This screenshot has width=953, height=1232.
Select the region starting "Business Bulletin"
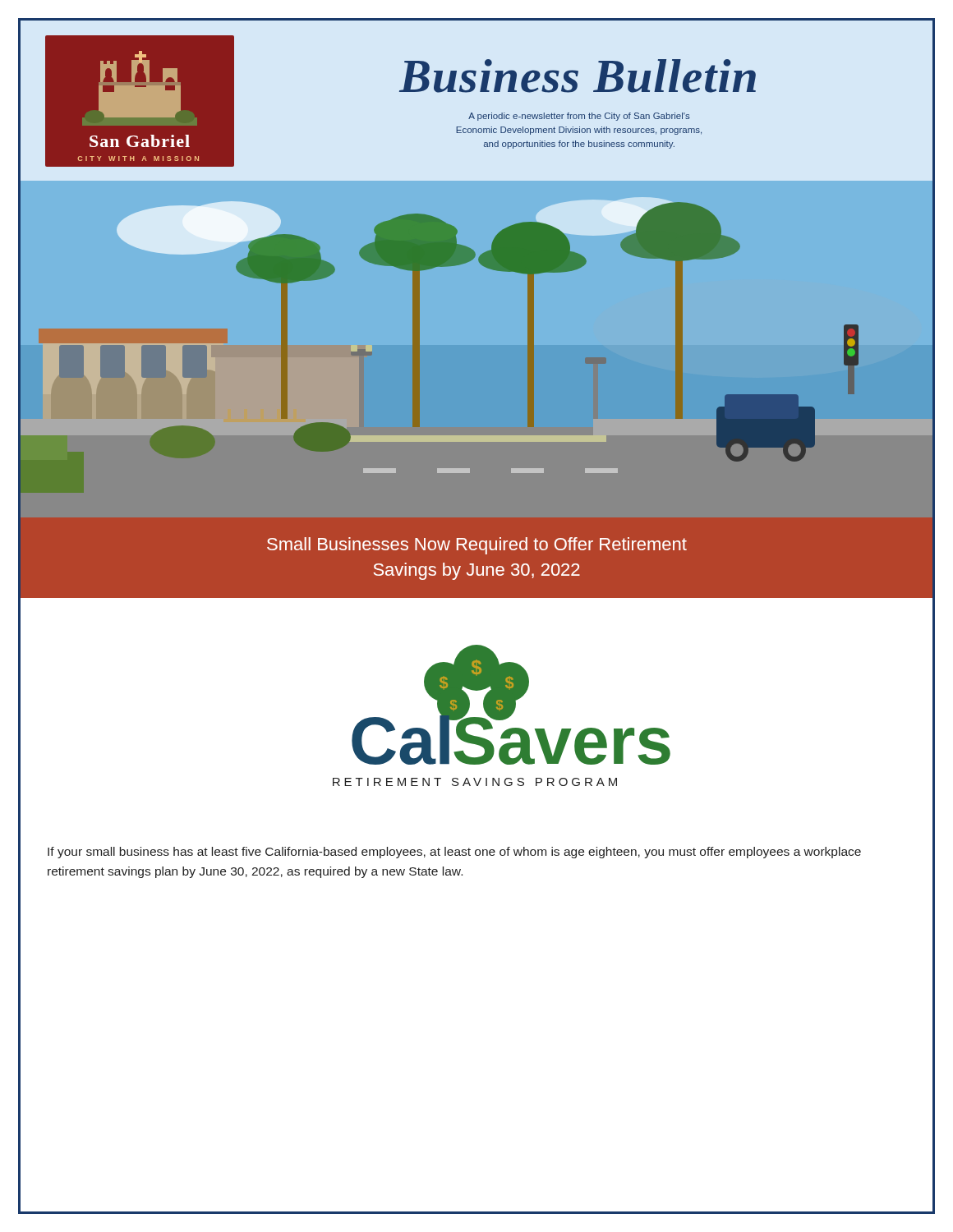(579, 76)
